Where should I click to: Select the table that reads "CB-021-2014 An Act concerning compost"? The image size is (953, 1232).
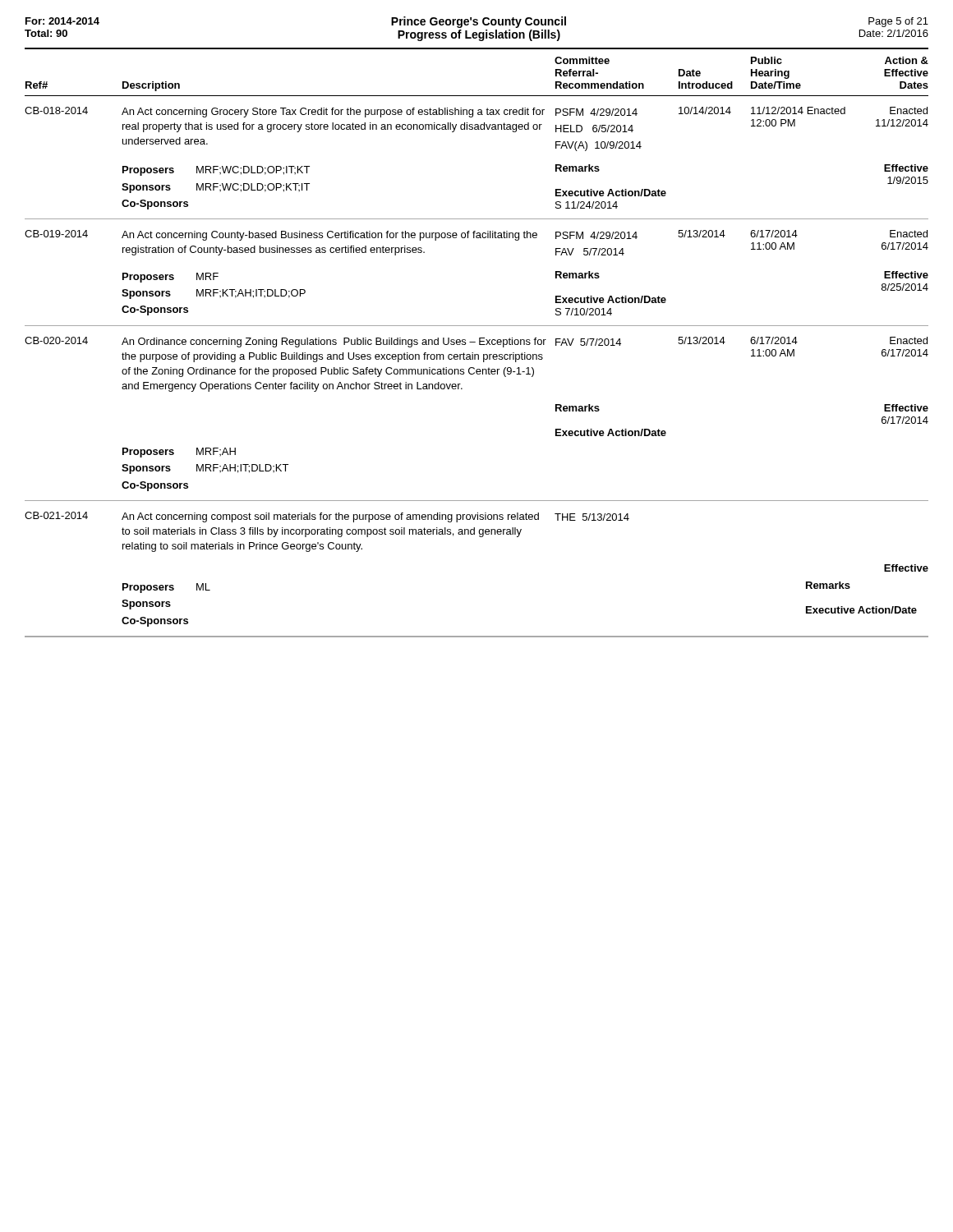pos(476,569)
